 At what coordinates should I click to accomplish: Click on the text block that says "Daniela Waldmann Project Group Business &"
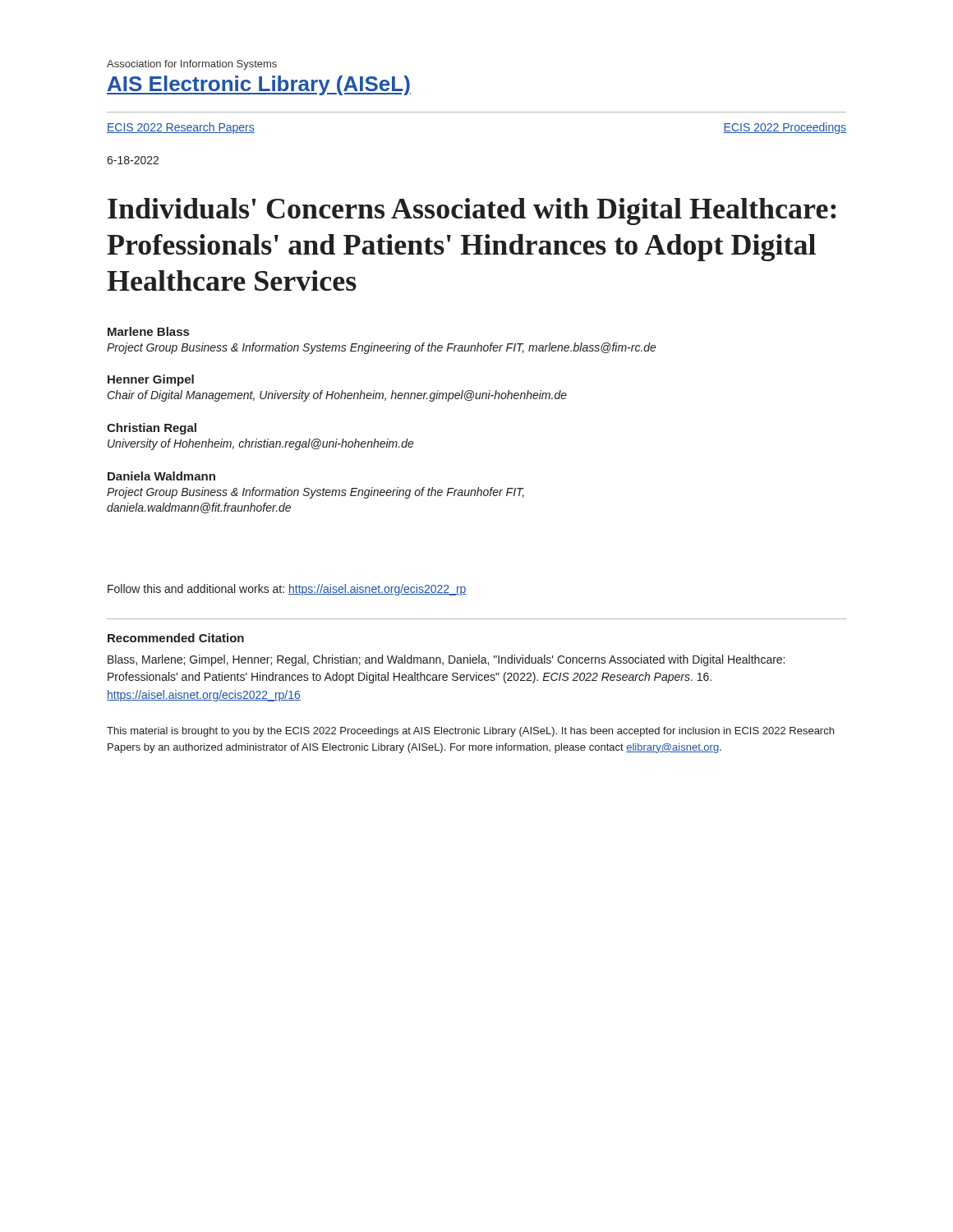tap(476, 492)
